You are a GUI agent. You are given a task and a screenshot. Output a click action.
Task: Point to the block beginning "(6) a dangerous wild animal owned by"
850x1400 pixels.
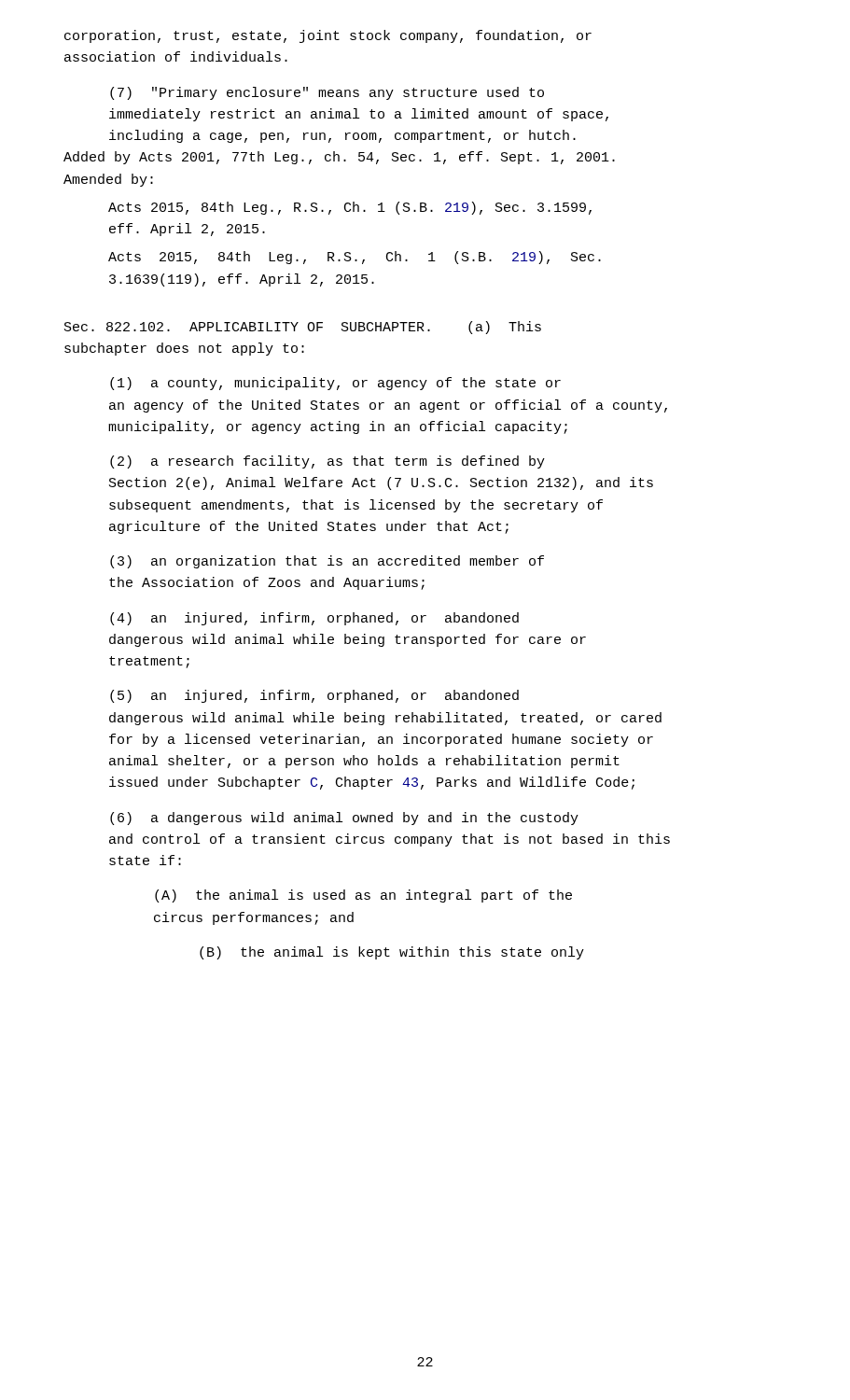click(447, 840)
